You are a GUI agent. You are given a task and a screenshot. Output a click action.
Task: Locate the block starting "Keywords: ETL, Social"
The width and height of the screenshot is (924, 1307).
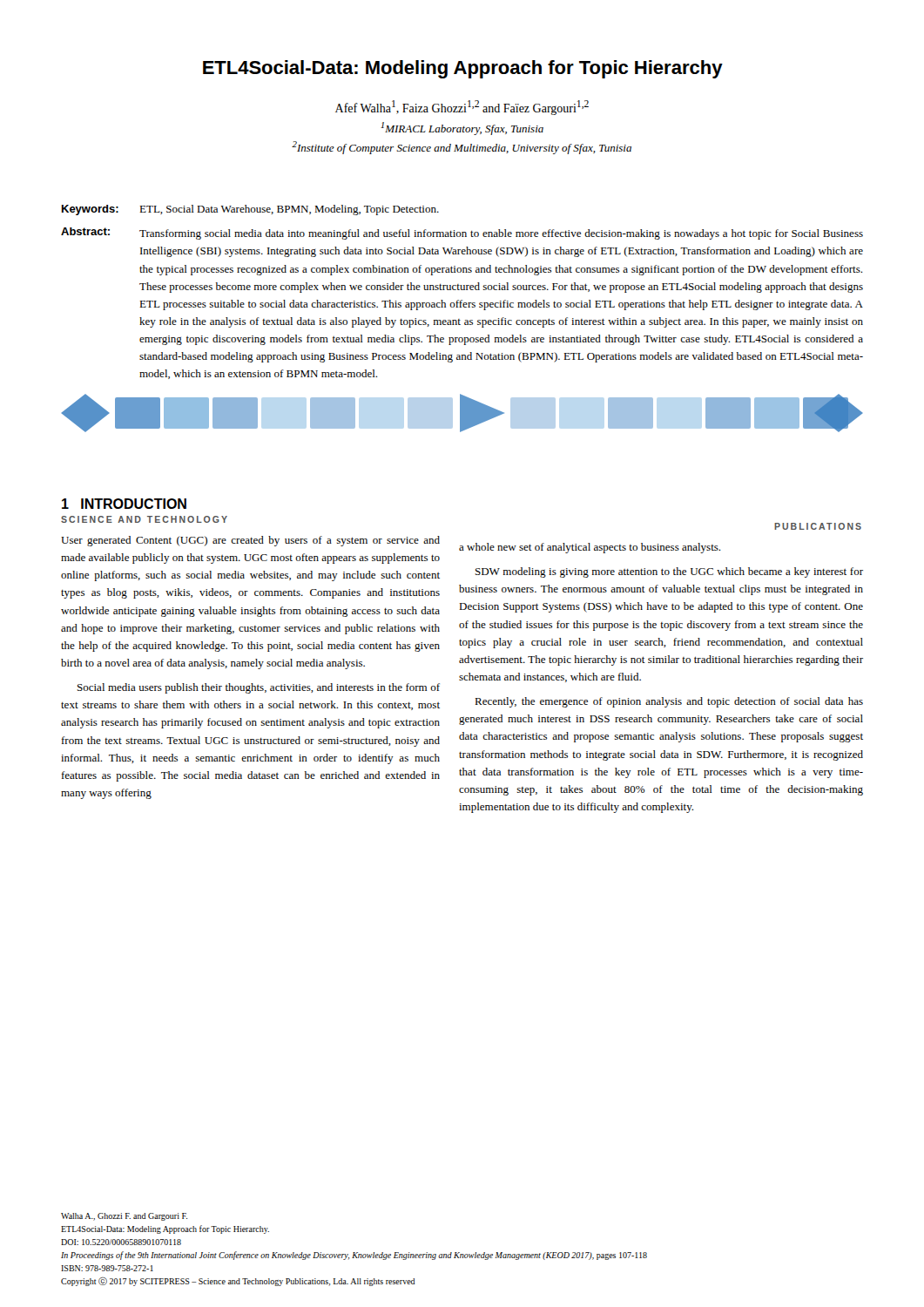point(250,209)
